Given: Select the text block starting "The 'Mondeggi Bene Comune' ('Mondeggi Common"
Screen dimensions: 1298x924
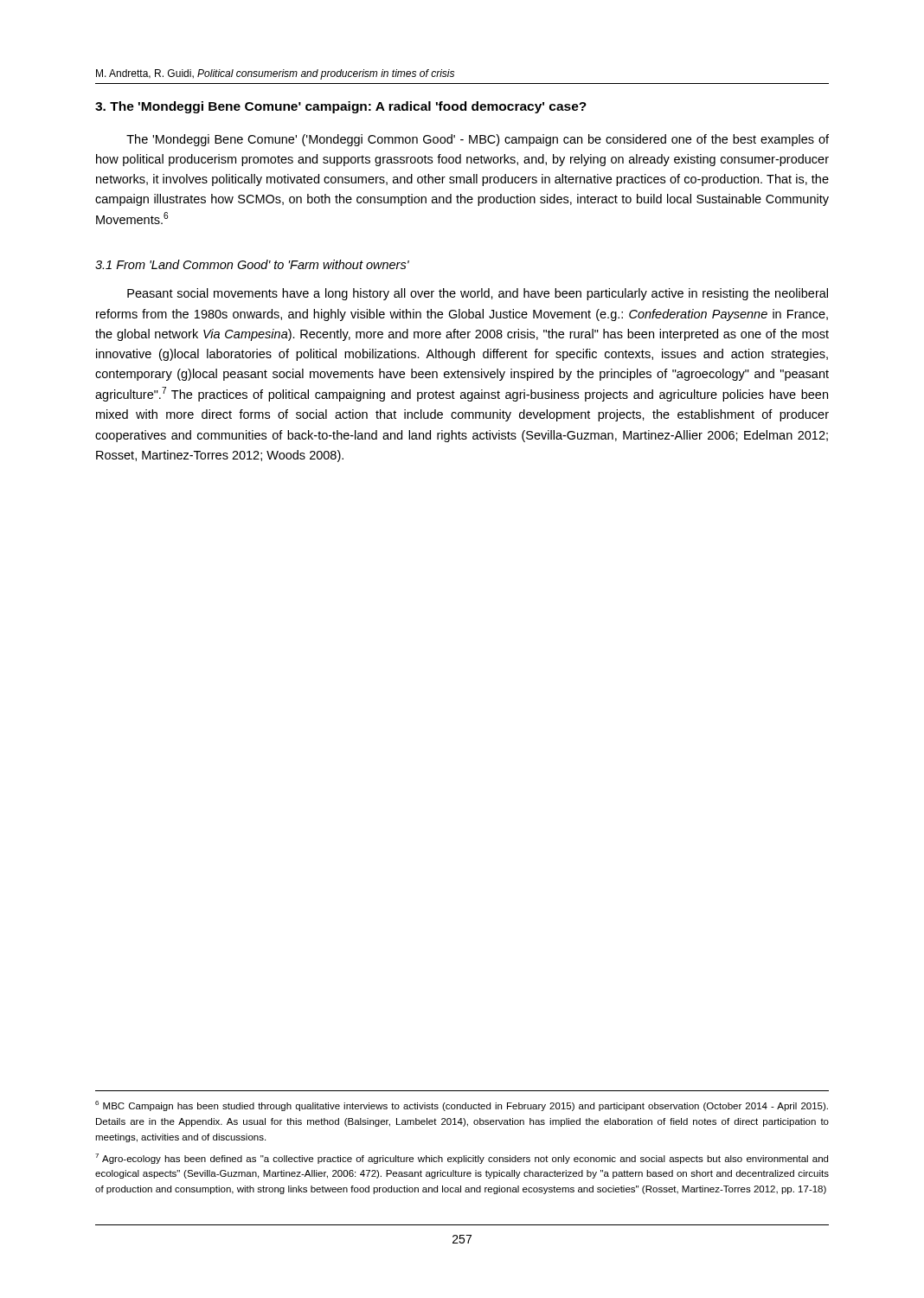Looking at the screenshot, I should pos(462,180).
